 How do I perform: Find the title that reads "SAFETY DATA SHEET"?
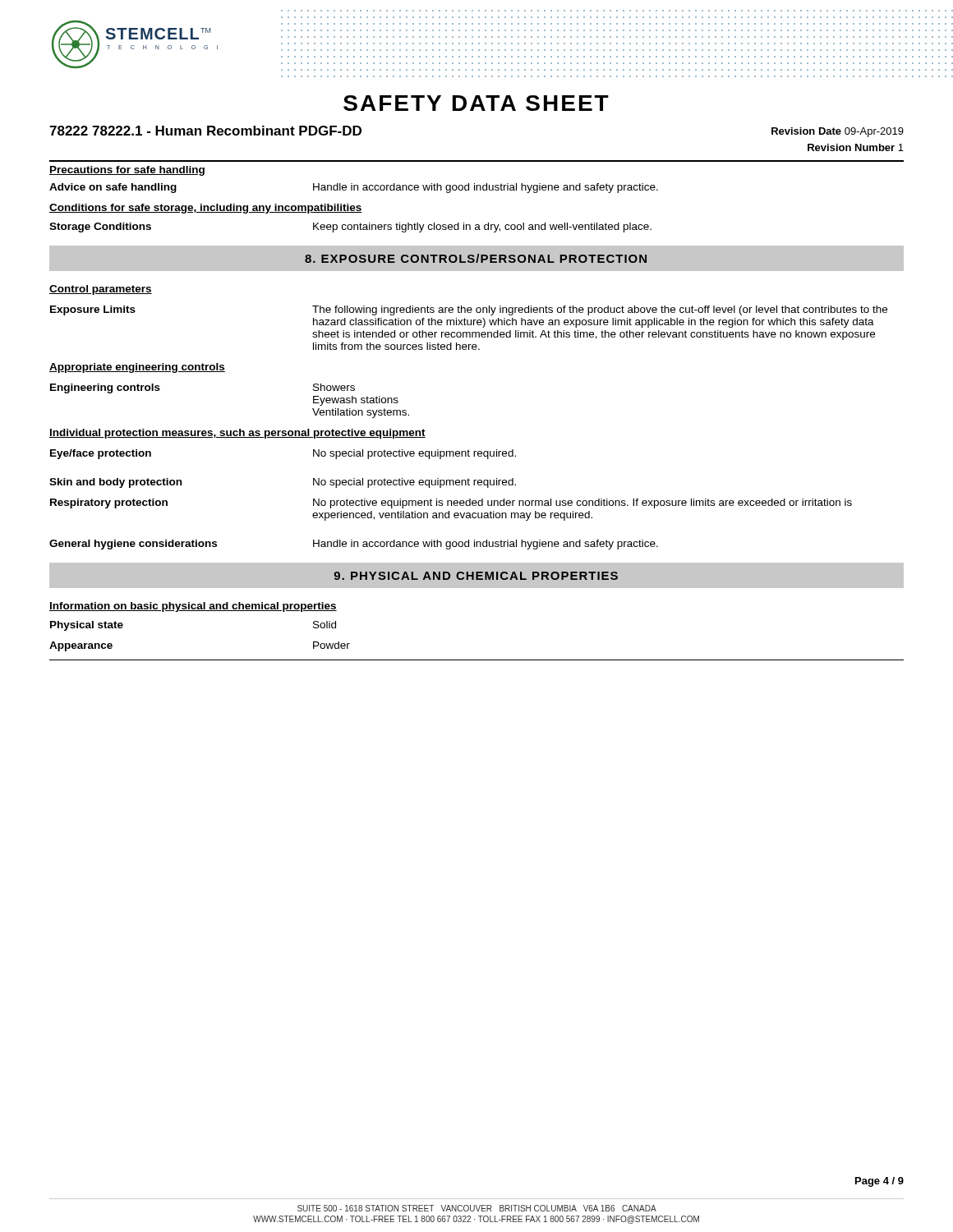coord(476,103)
